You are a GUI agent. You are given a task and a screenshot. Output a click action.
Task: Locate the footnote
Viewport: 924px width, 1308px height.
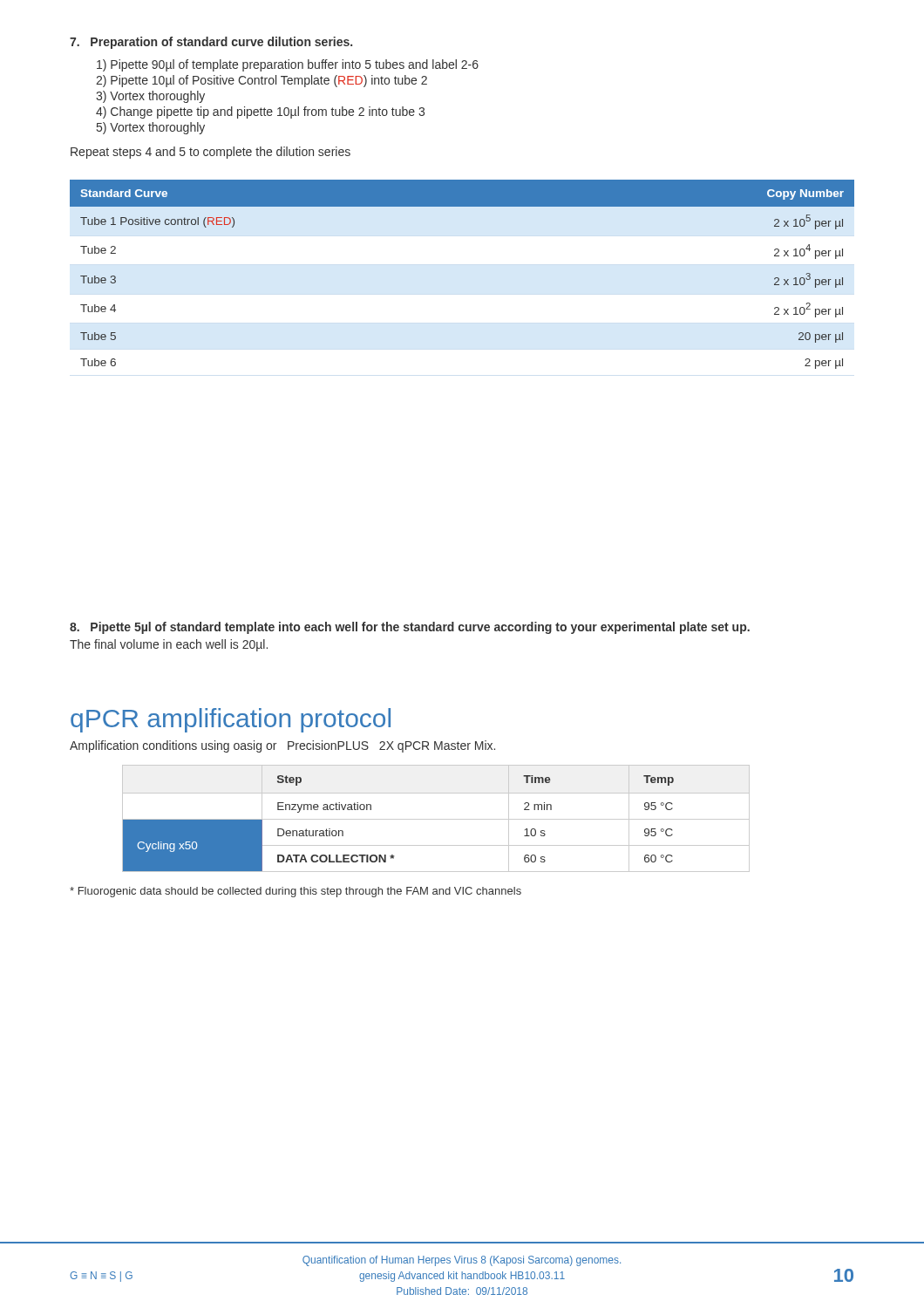coord(296,891)
